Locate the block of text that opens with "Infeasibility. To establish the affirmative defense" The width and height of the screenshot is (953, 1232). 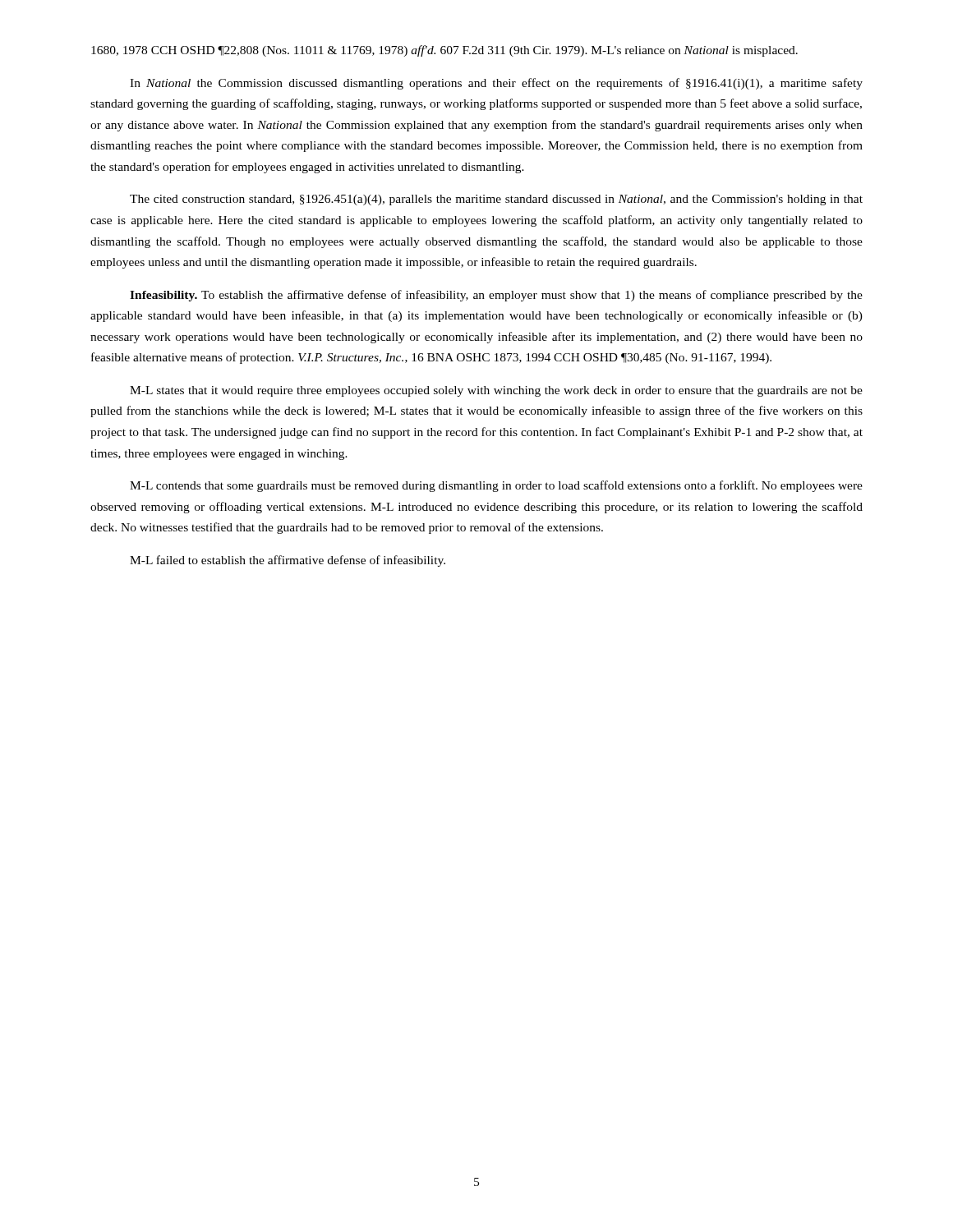coord(476,326)
